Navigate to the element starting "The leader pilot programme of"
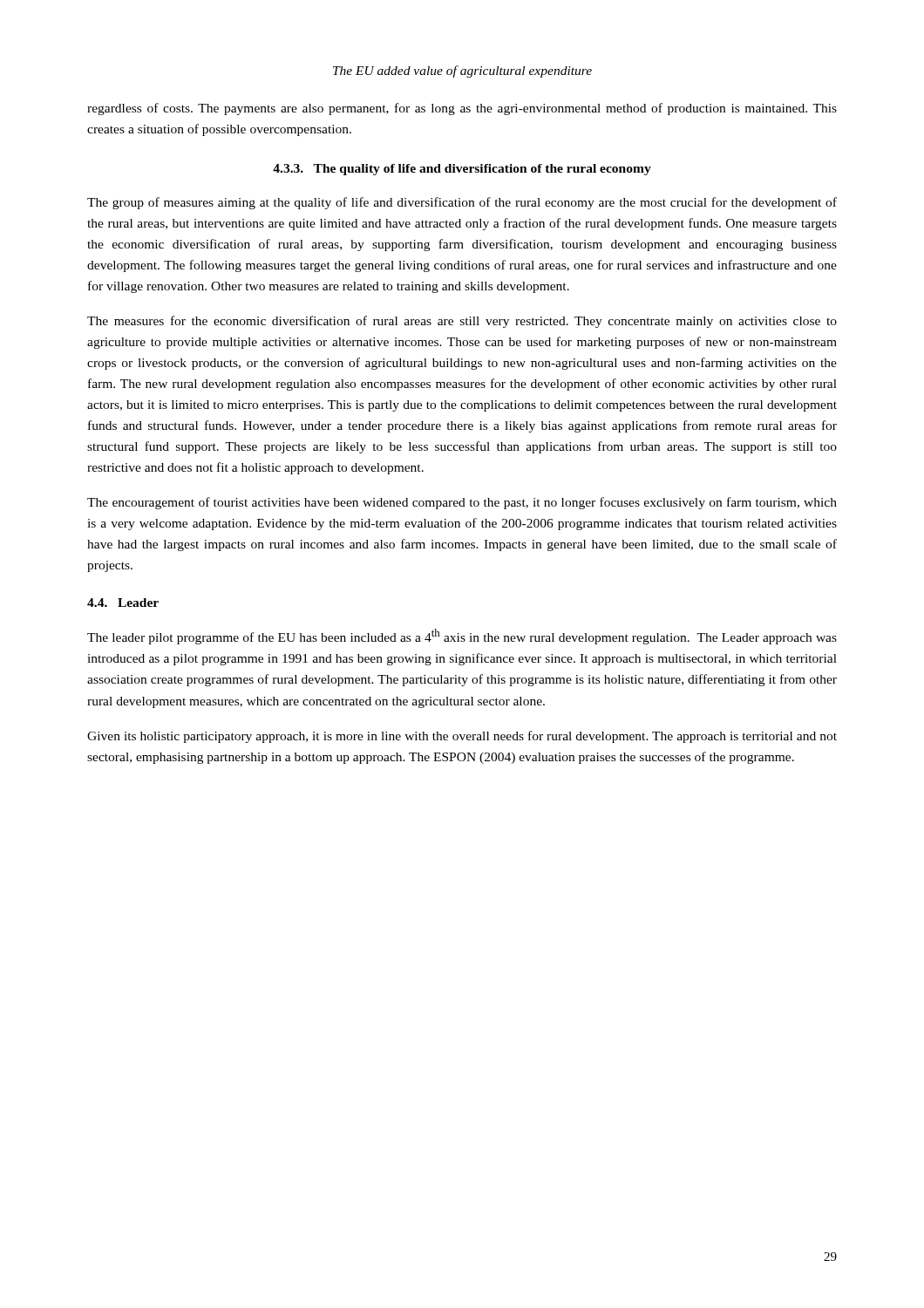 tap(462, 667)
